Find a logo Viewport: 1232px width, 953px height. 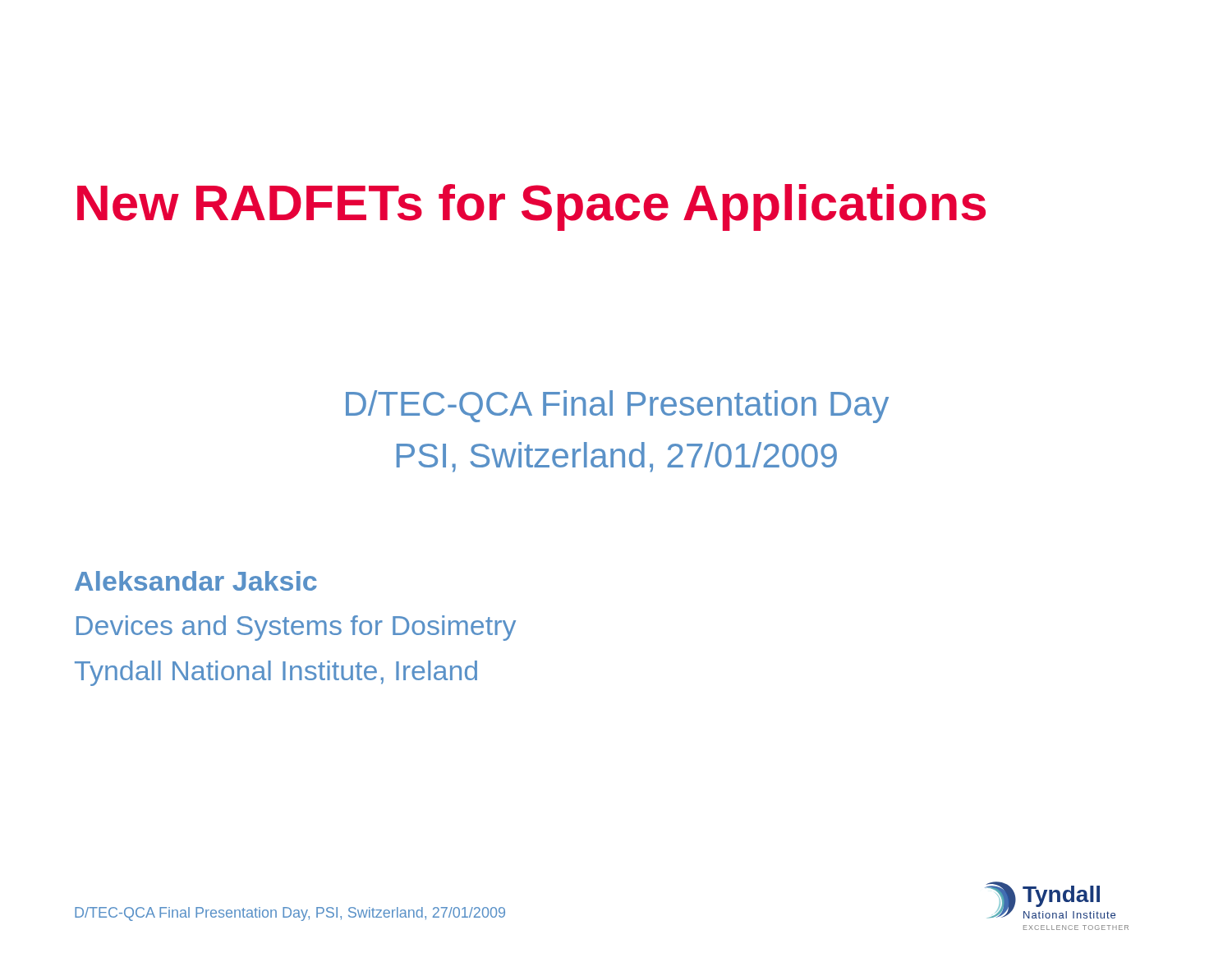[x=1068, y=904]
